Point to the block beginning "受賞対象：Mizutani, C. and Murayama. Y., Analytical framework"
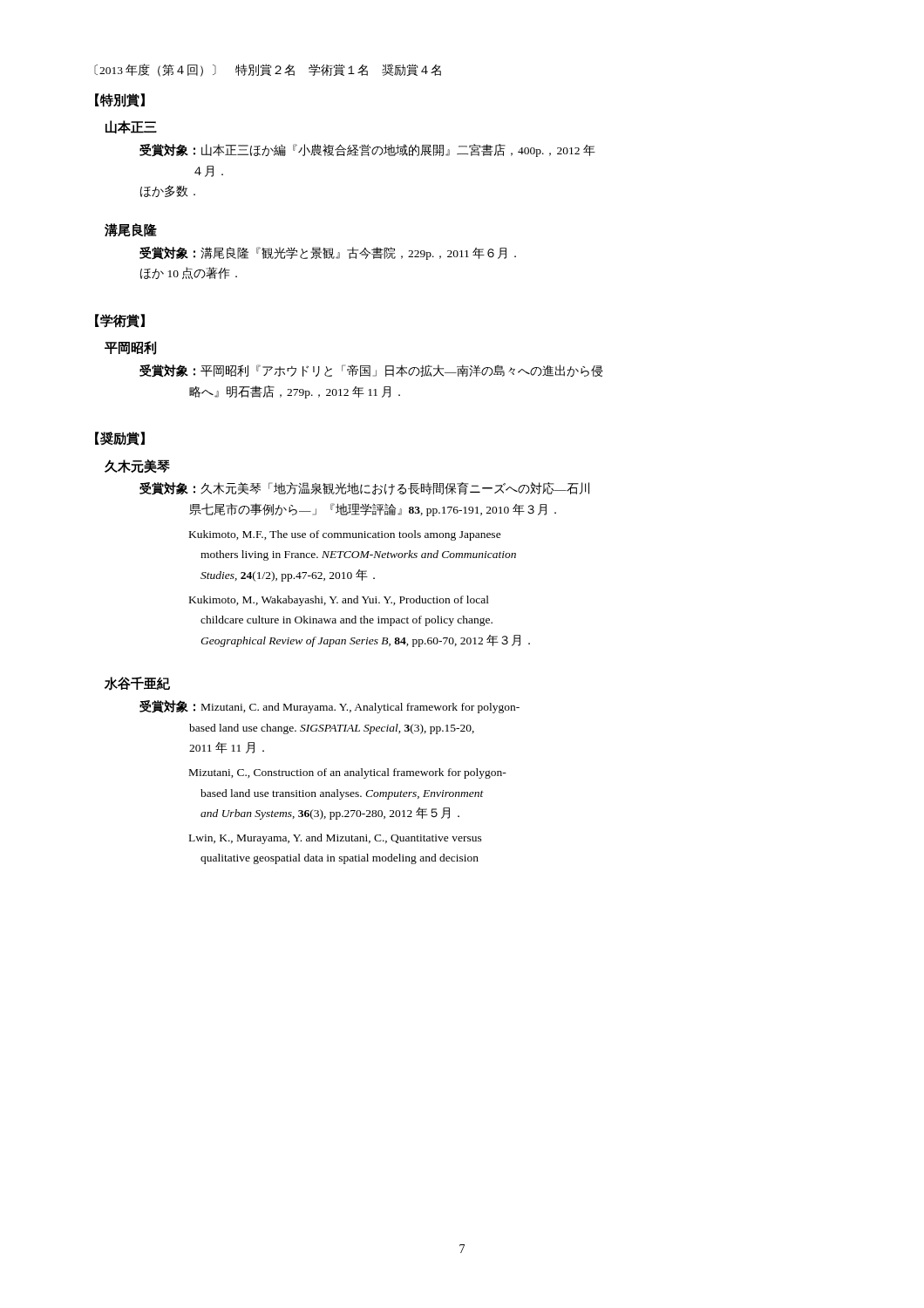Viewport: 924px width, 1308px height. click(330, 729)
